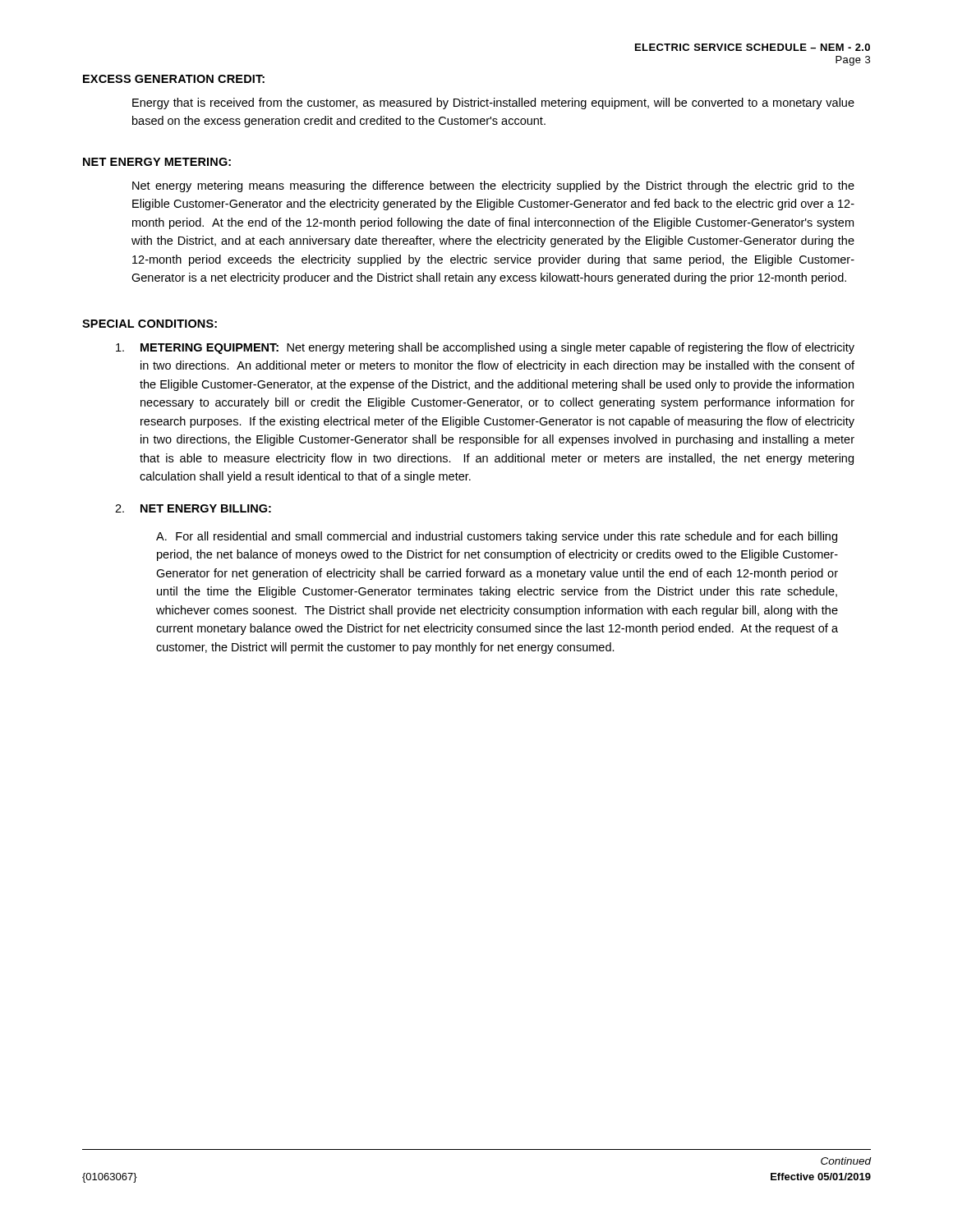The image size is (953, 1232).
Task: Locate the text "EXCESS GENERATION CREDIT:"
Action: coord(174,79)
